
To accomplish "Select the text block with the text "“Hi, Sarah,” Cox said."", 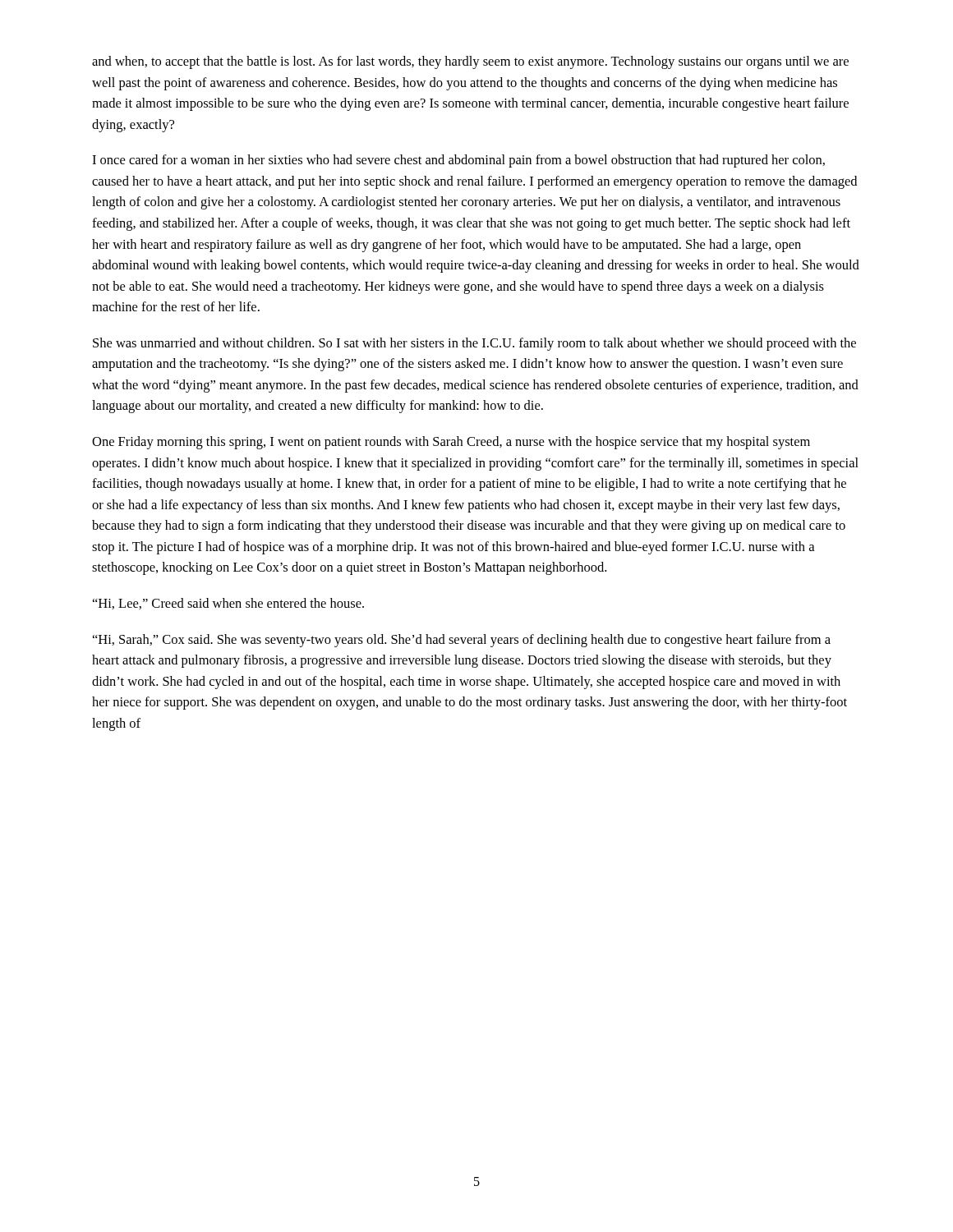I will [470, 681].
